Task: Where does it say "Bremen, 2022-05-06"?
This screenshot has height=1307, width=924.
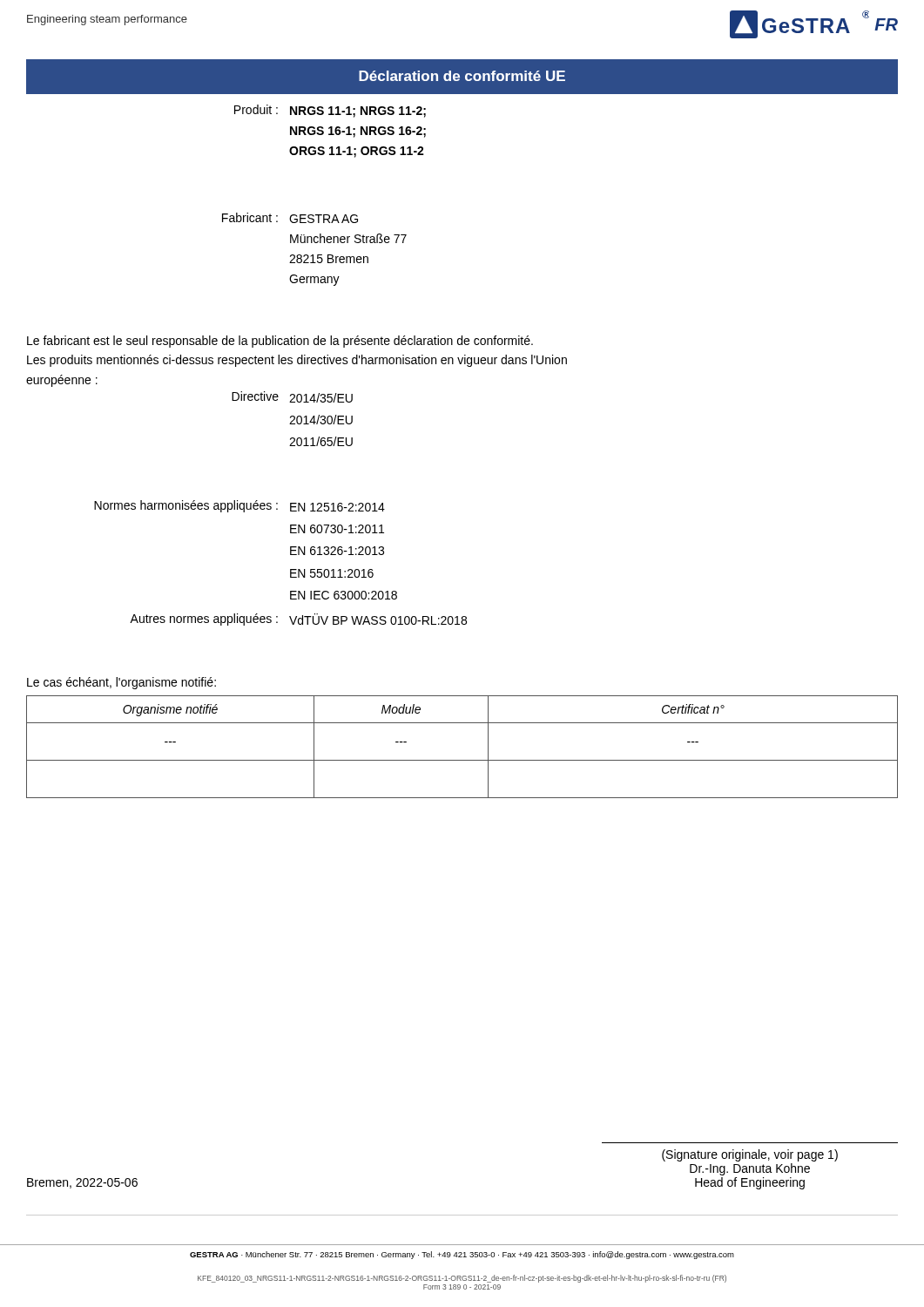Action: 82,1182
